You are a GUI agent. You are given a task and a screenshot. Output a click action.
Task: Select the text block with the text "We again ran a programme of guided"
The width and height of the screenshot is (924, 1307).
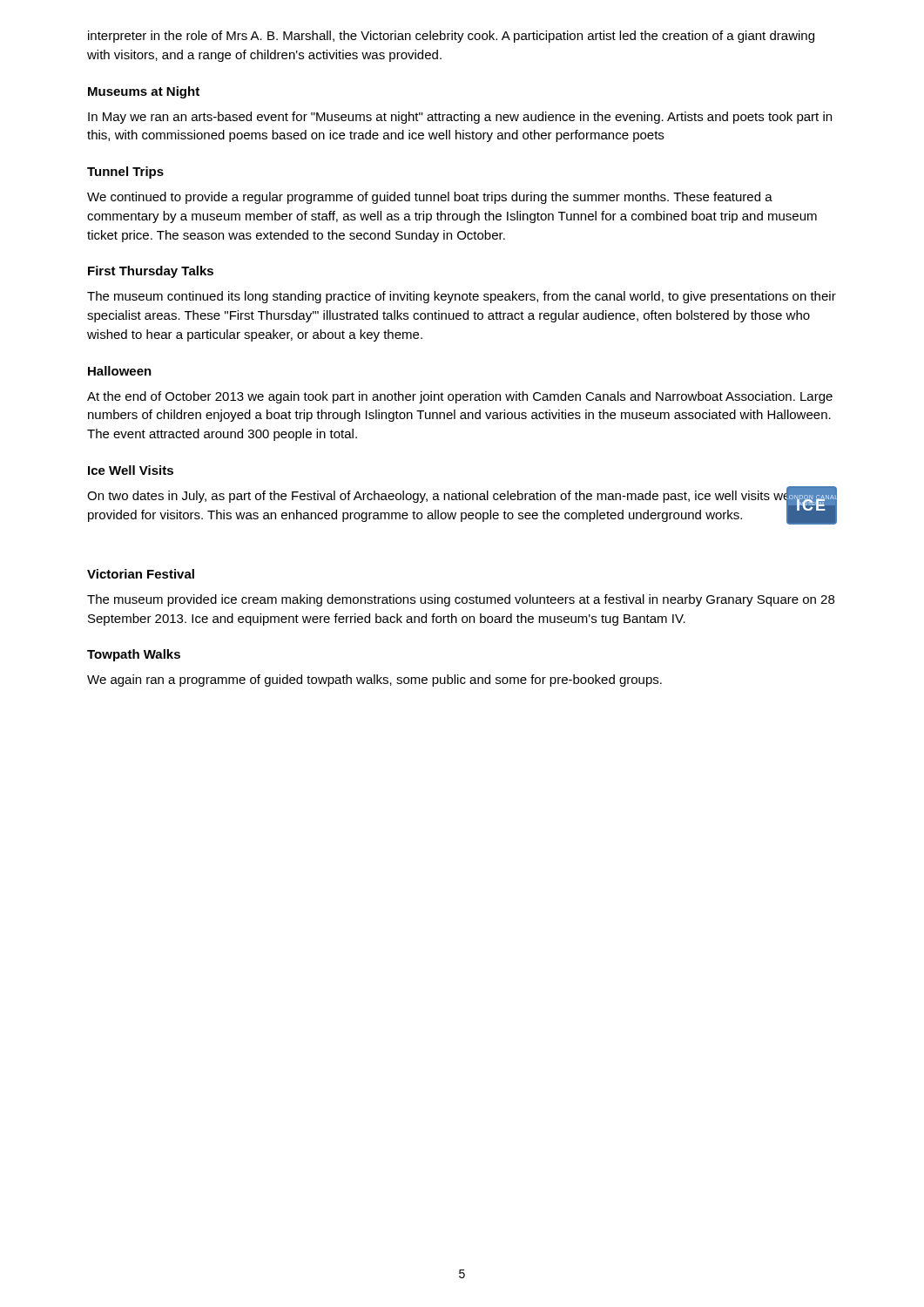(x=375, y=679)
